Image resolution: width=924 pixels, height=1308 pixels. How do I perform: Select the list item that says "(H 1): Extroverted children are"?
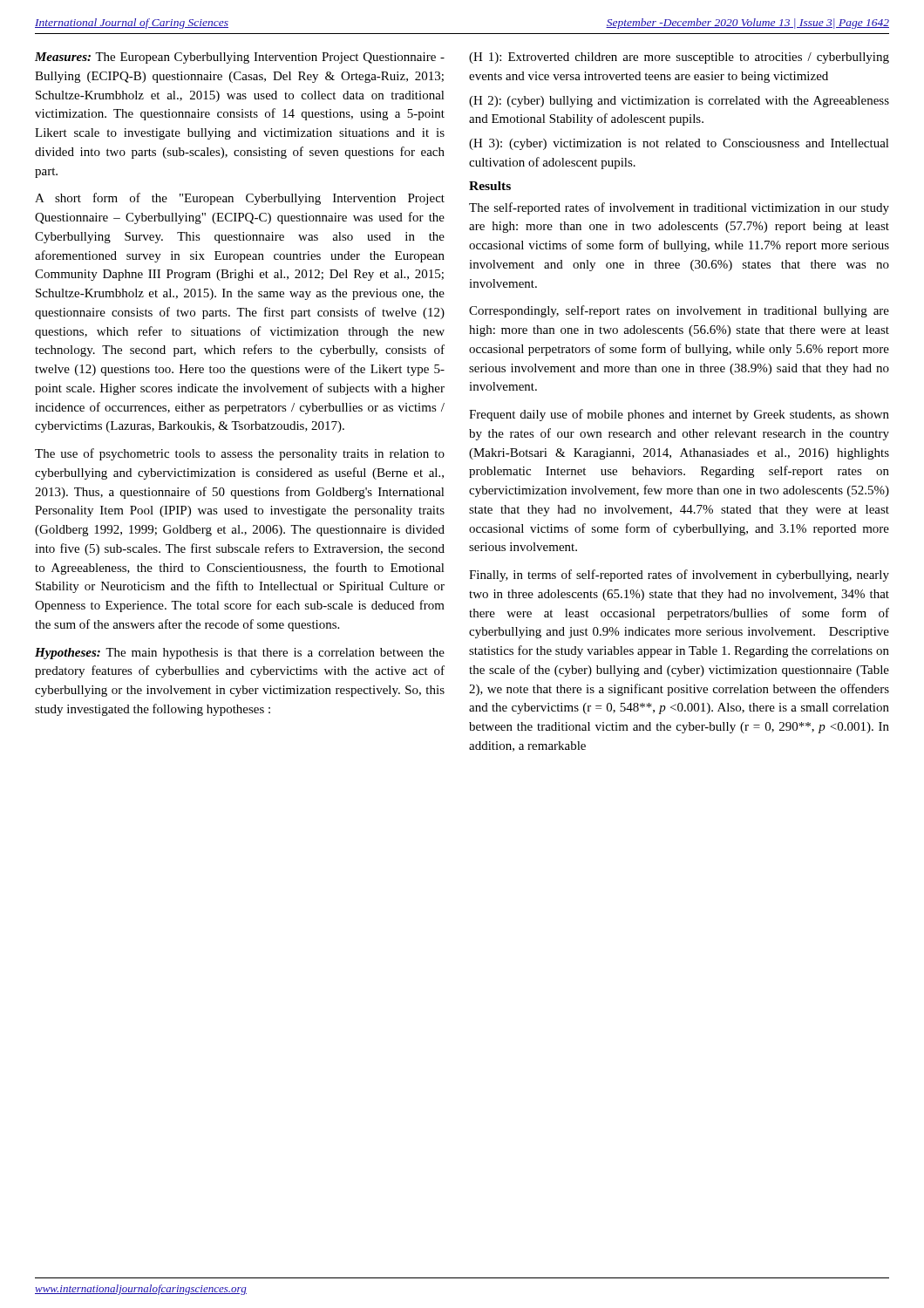pyautogui.click(x=679, y=66)
